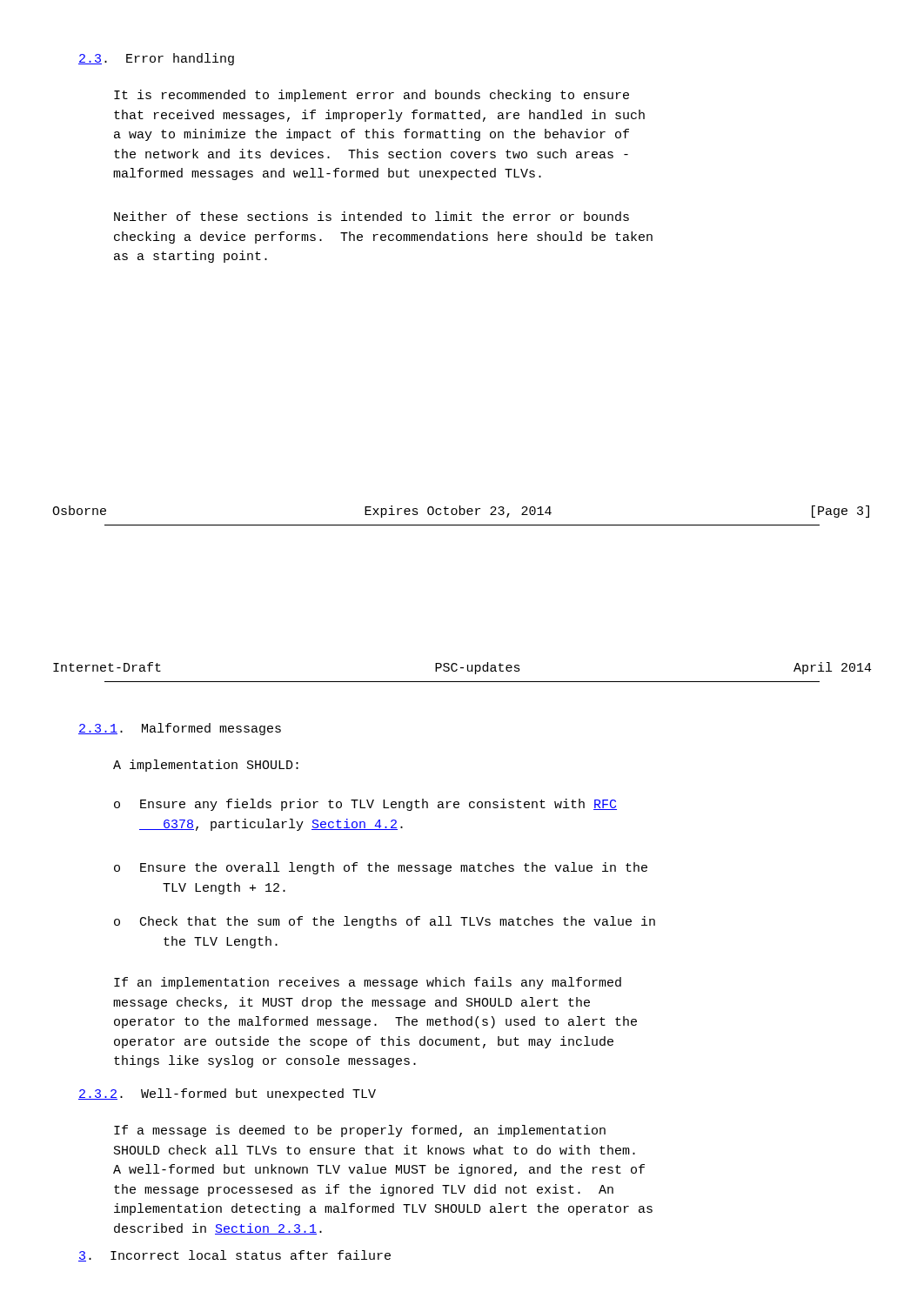Image resolution: width=924 pixels, height=1305 pixels.
Task: Locate the block of text that opens with "Neither of these sections"
Action: (x=383, y=238)
